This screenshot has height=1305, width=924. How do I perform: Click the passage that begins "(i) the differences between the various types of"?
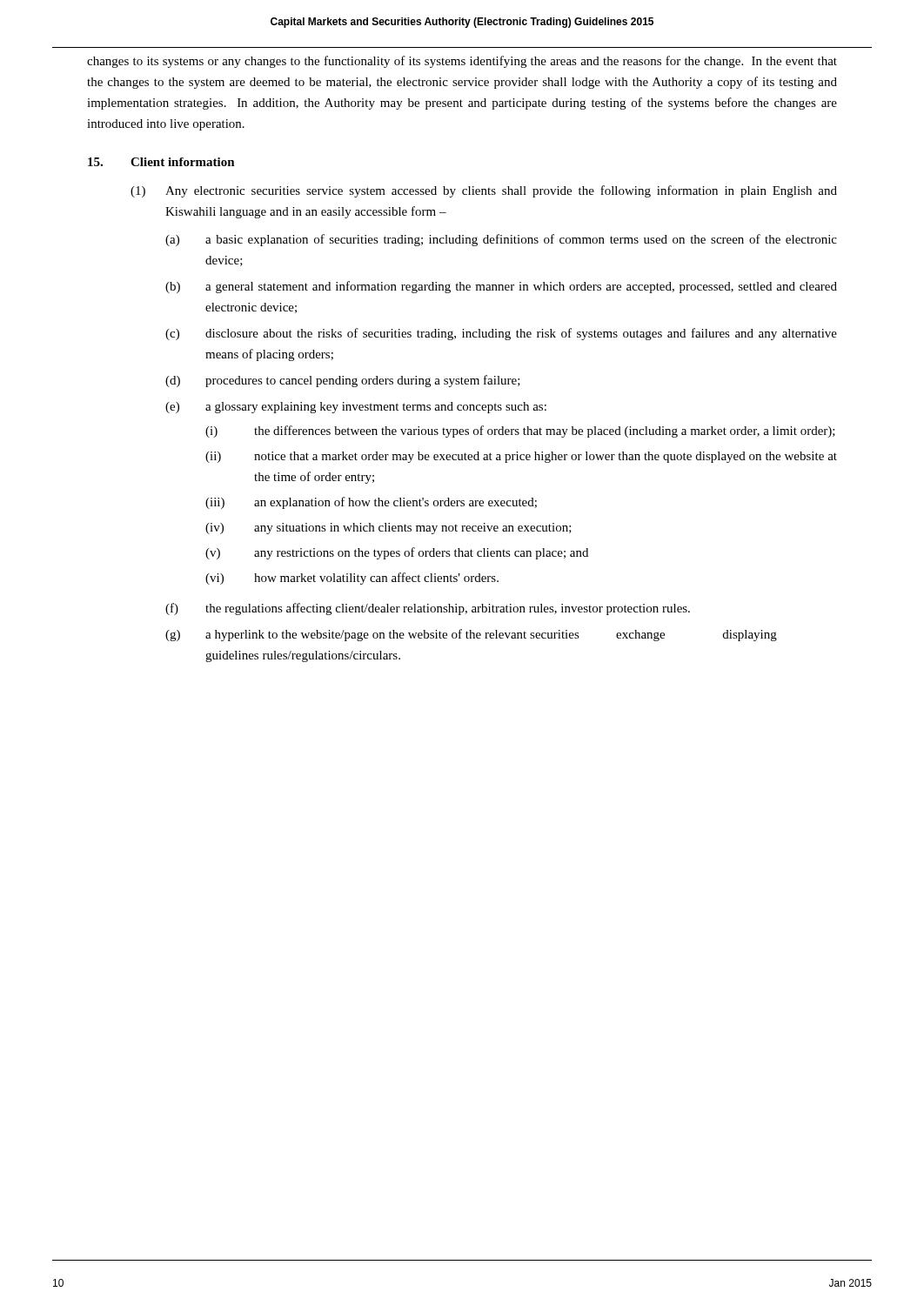(x=520, y=431)
